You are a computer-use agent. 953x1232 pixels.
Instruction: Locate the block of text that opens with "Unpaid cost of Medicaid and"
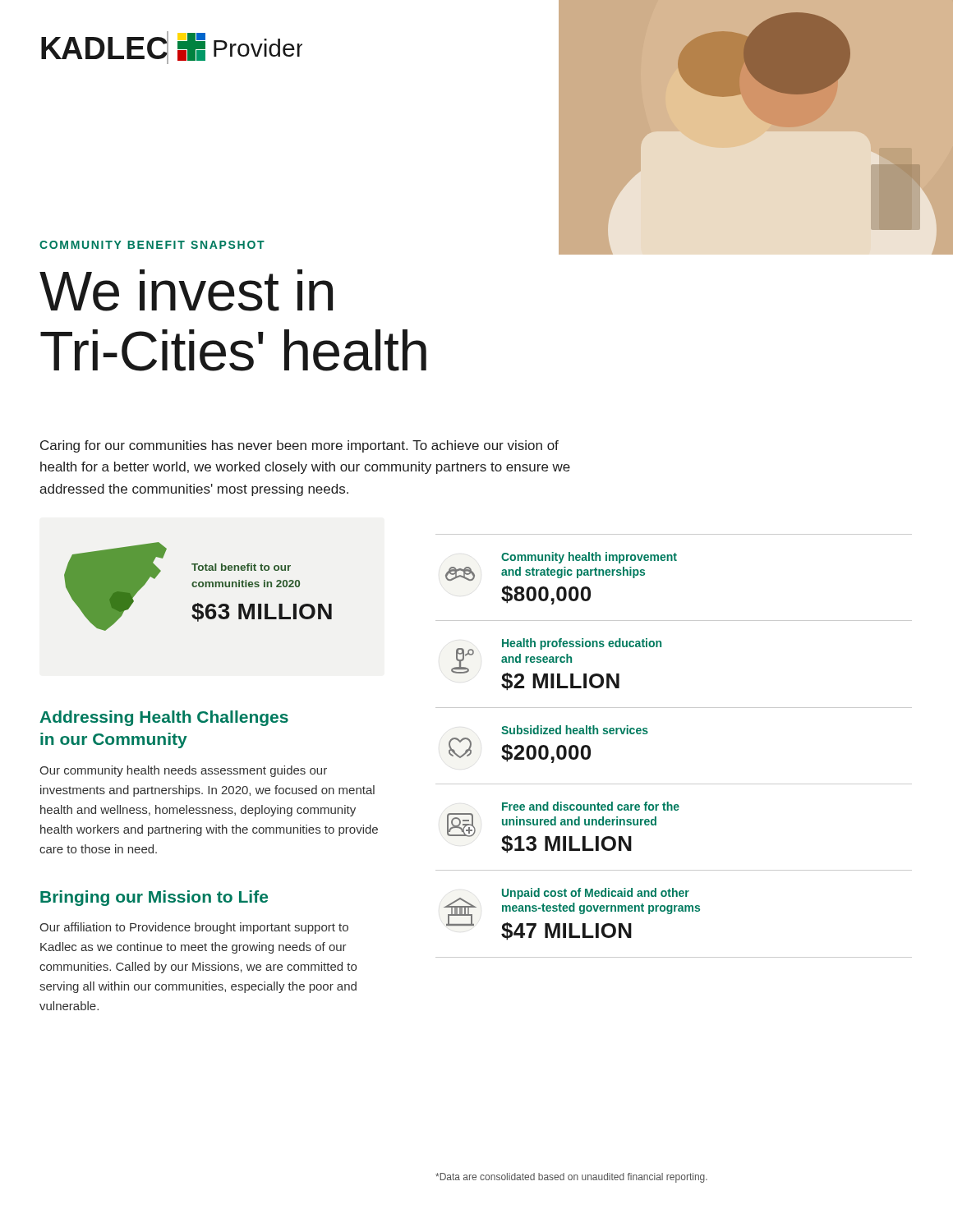pos(568,914)
